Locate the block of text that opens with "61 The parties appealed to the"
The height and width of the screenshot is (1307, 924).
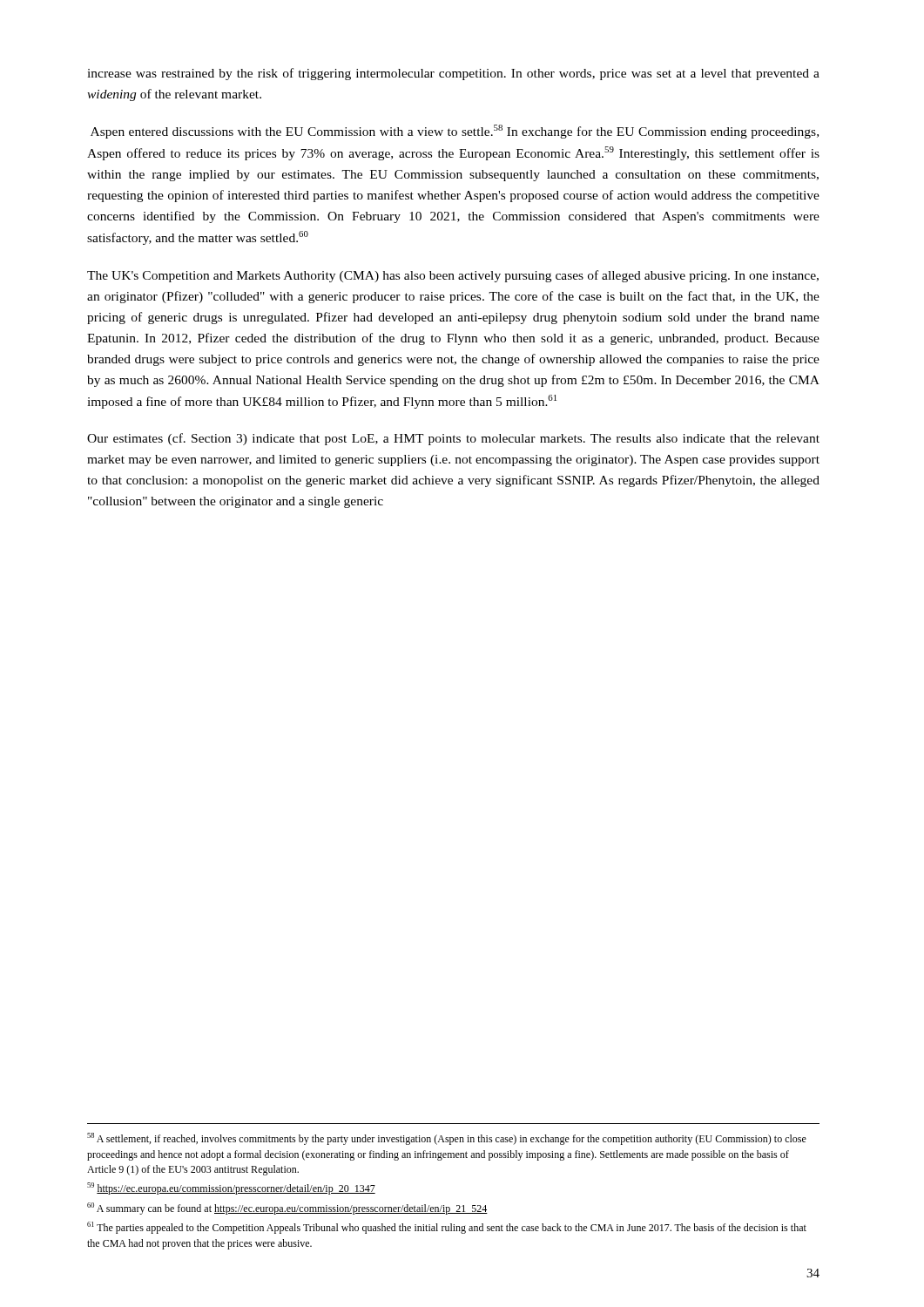[x=447, y=1235]
